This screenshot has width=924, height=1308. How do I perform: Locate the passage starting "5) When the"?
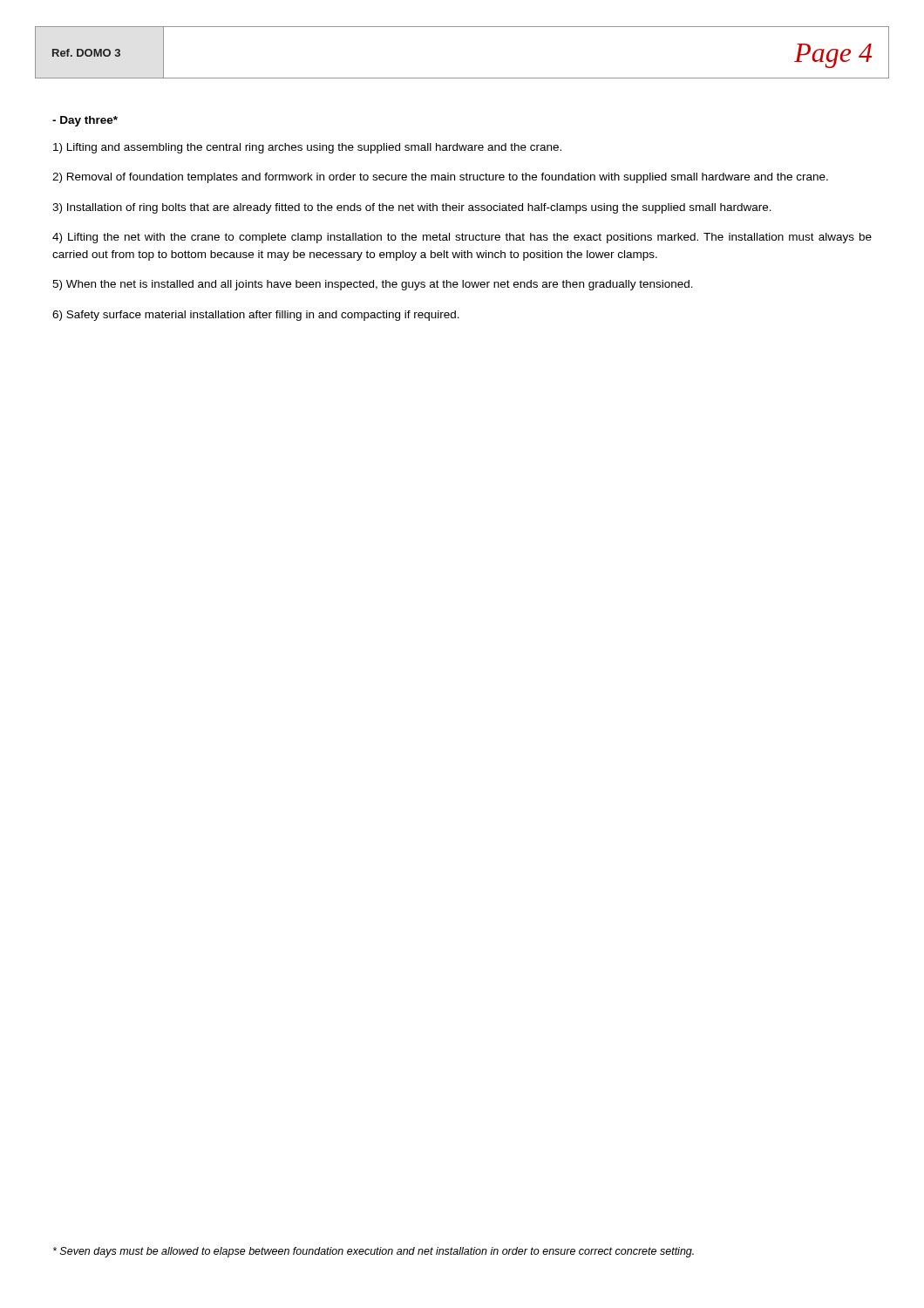pyautogui.click(x=373, y=284)
